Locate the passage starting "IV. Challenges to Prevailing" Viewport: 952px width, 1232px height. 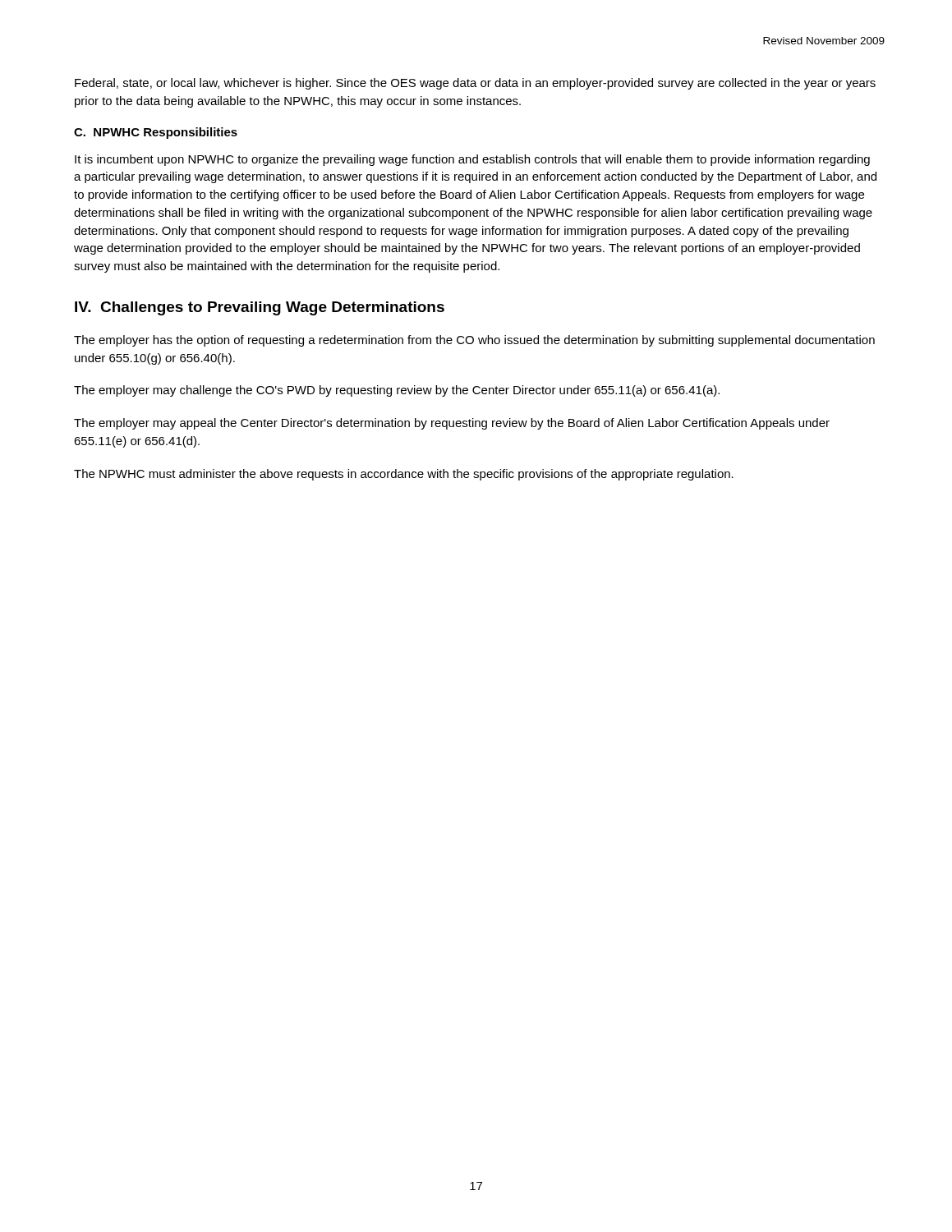click(259, 307)
